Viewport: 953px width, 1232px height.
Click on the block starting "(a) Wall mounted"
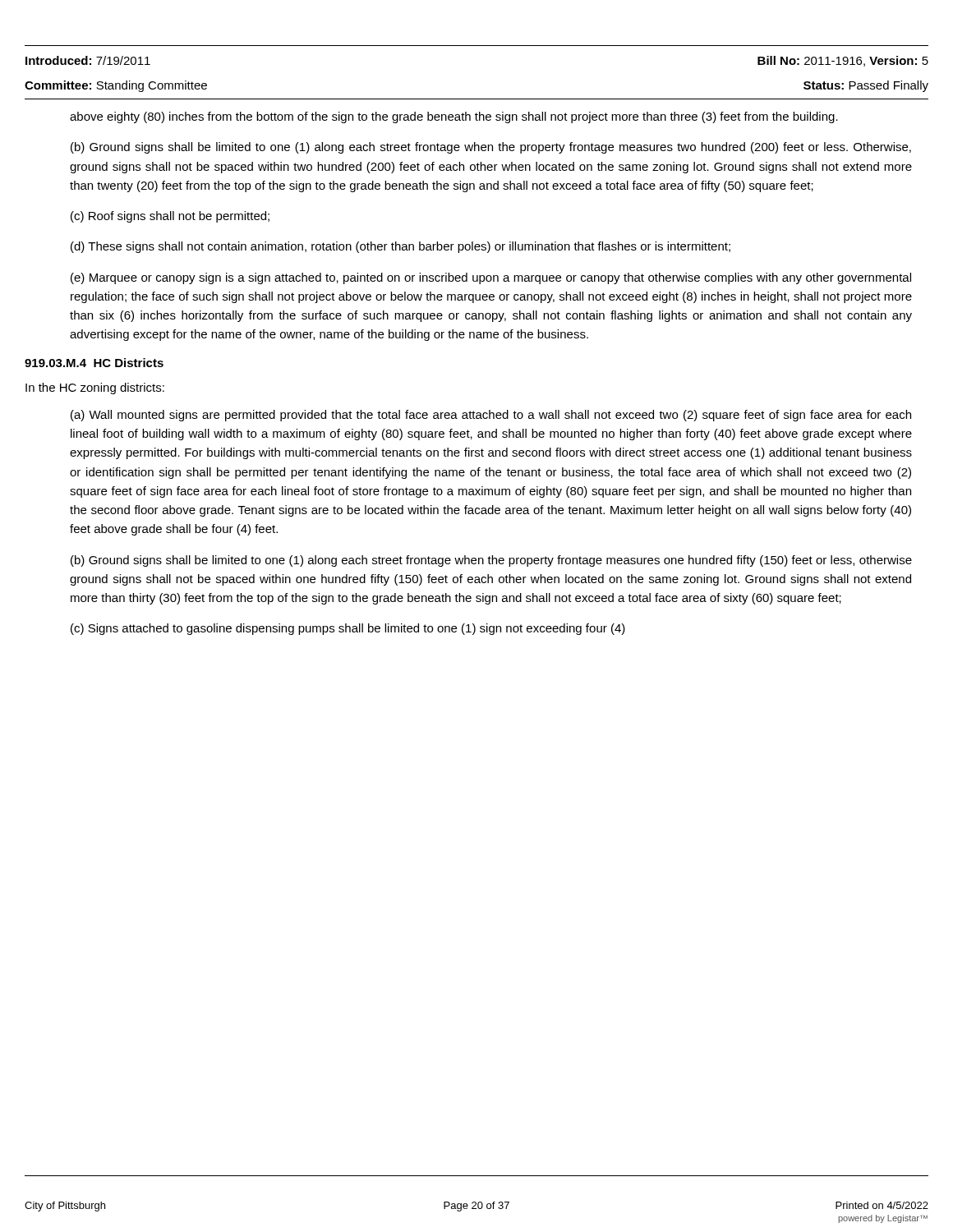point(491,471)
